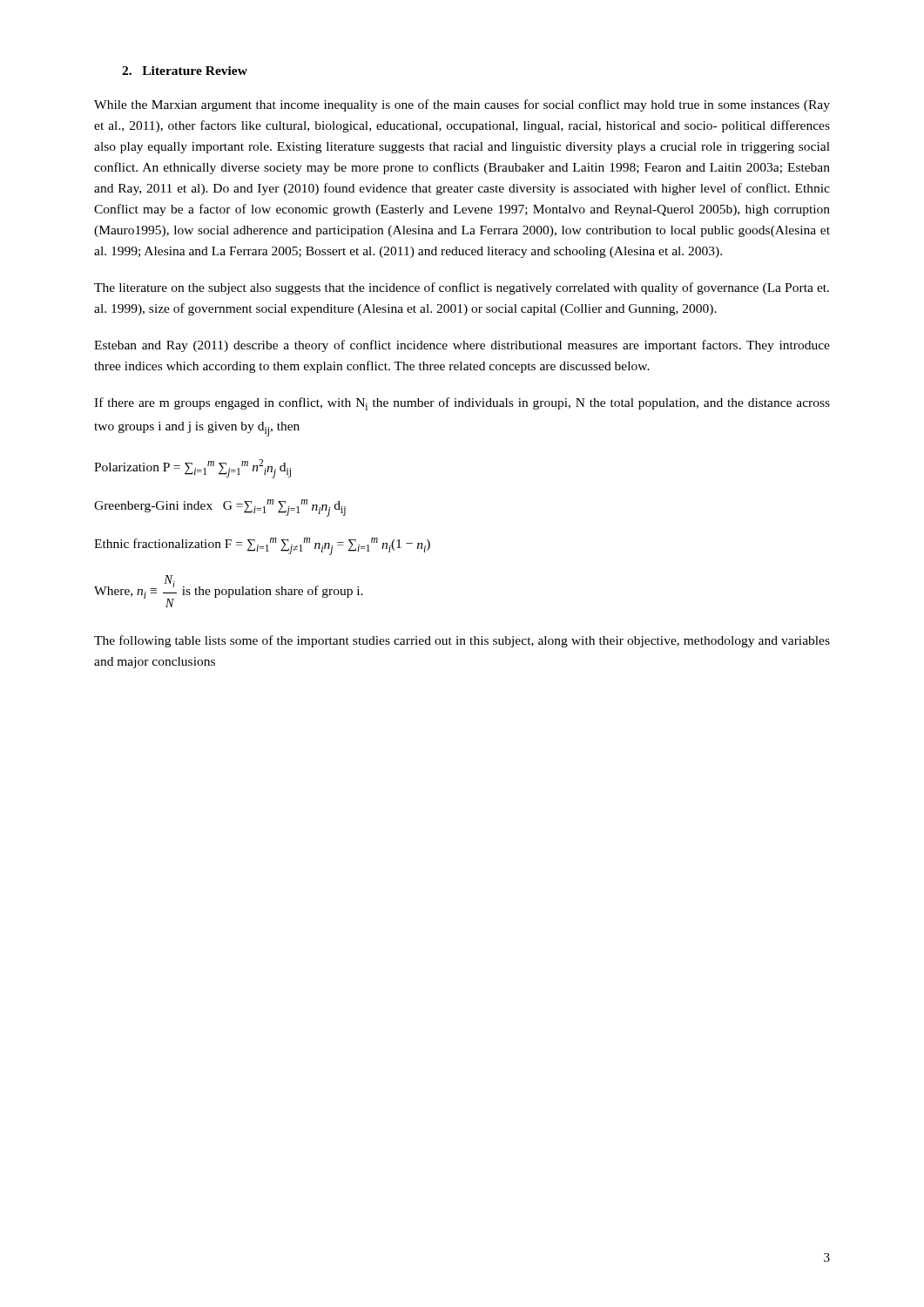Click the passage that begins "Esteban and Ray (2011)"
The width and height of the screenshot is (924, 1307).
(x=462, y=355)
